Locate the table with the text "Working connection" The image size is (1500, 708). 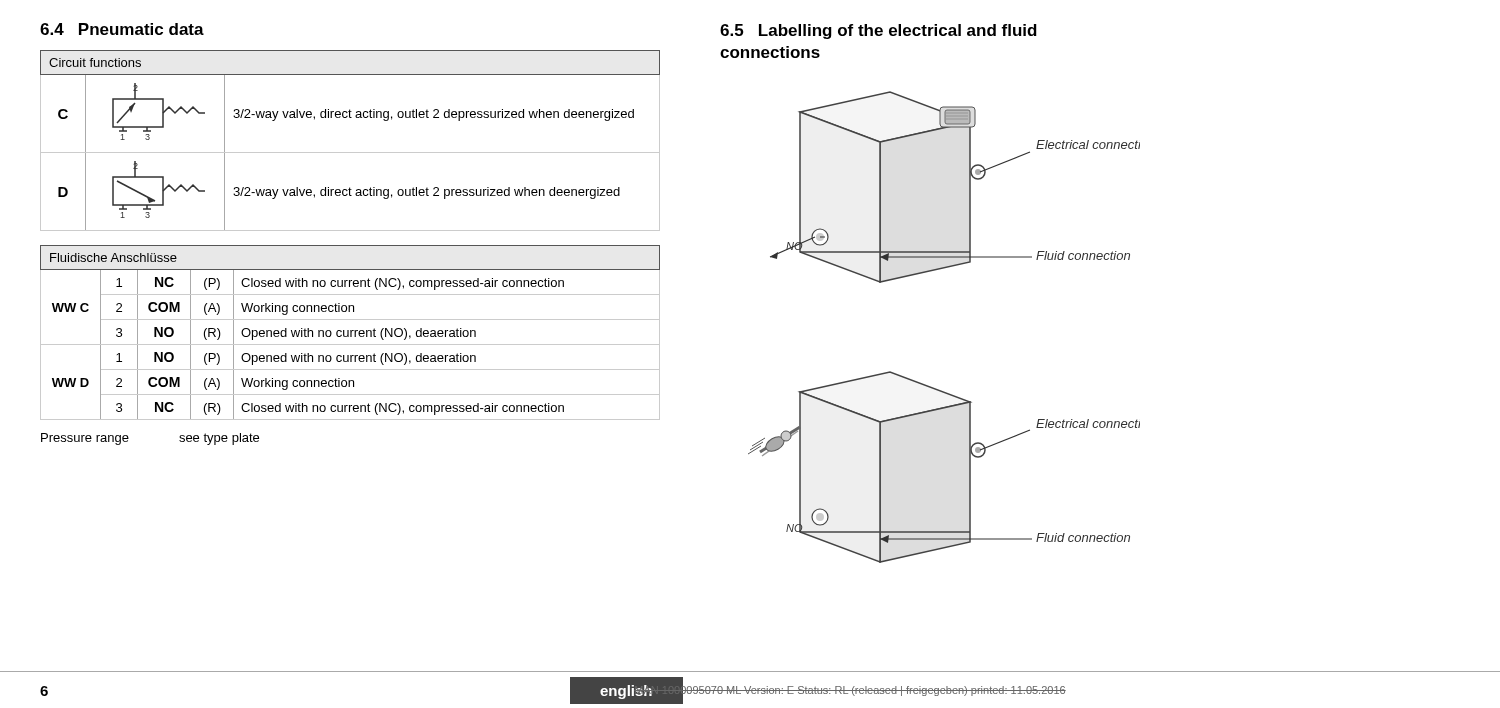350,332
